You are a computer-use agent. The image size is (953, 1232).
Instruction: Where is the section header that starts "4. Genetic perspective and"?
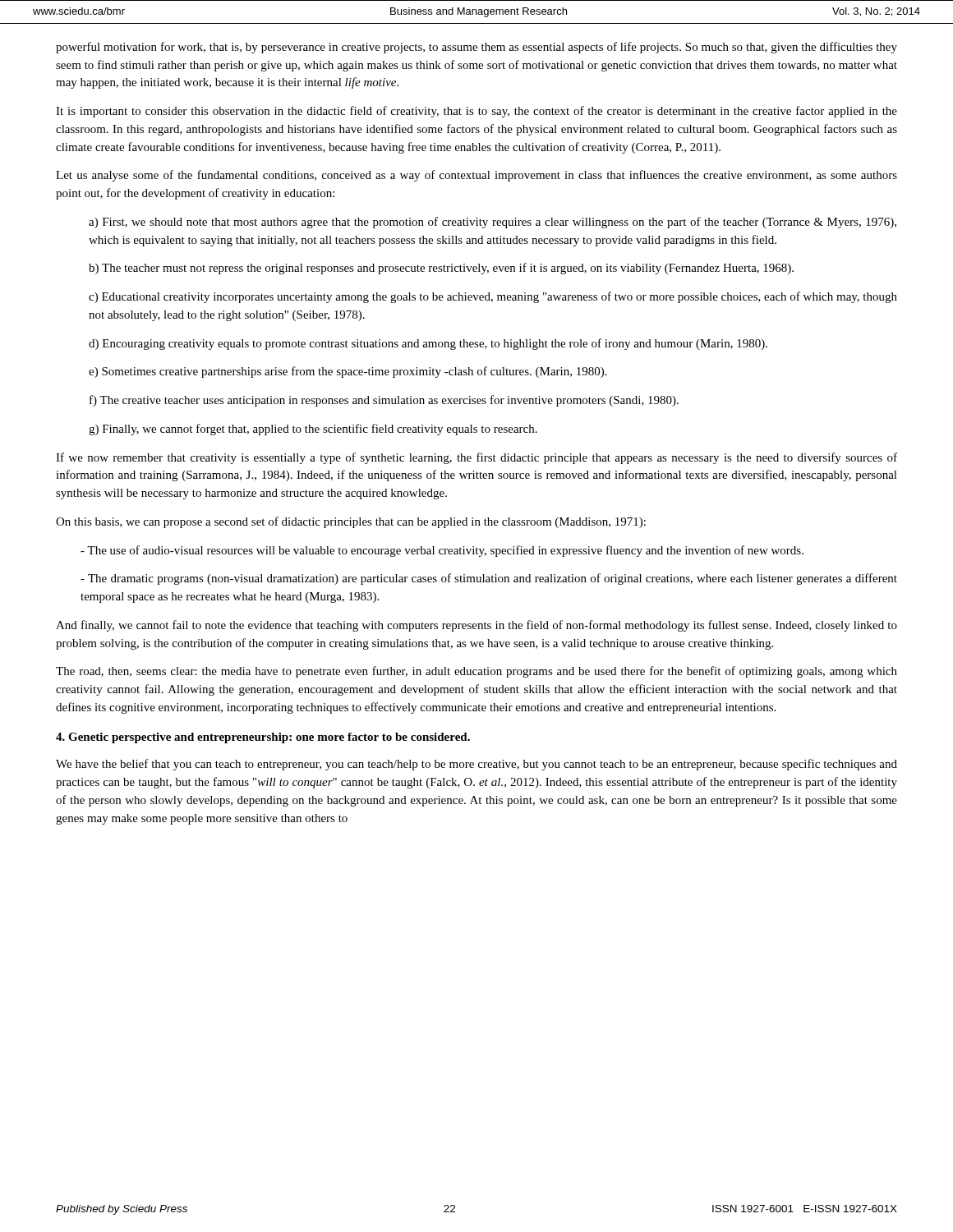coord(263,736)
